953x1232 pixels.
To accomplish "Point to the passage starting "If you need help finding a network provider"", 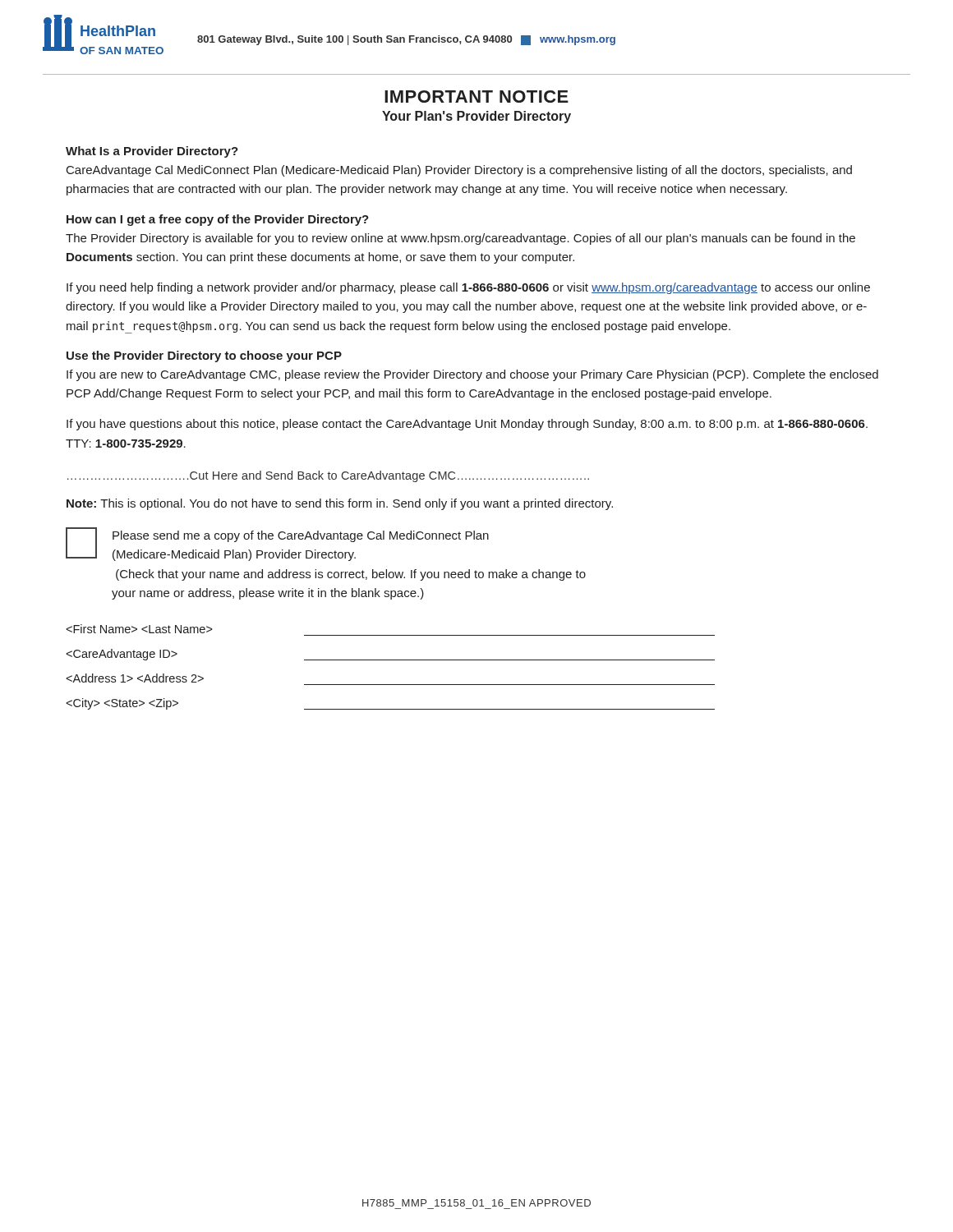I will (468, 306).
